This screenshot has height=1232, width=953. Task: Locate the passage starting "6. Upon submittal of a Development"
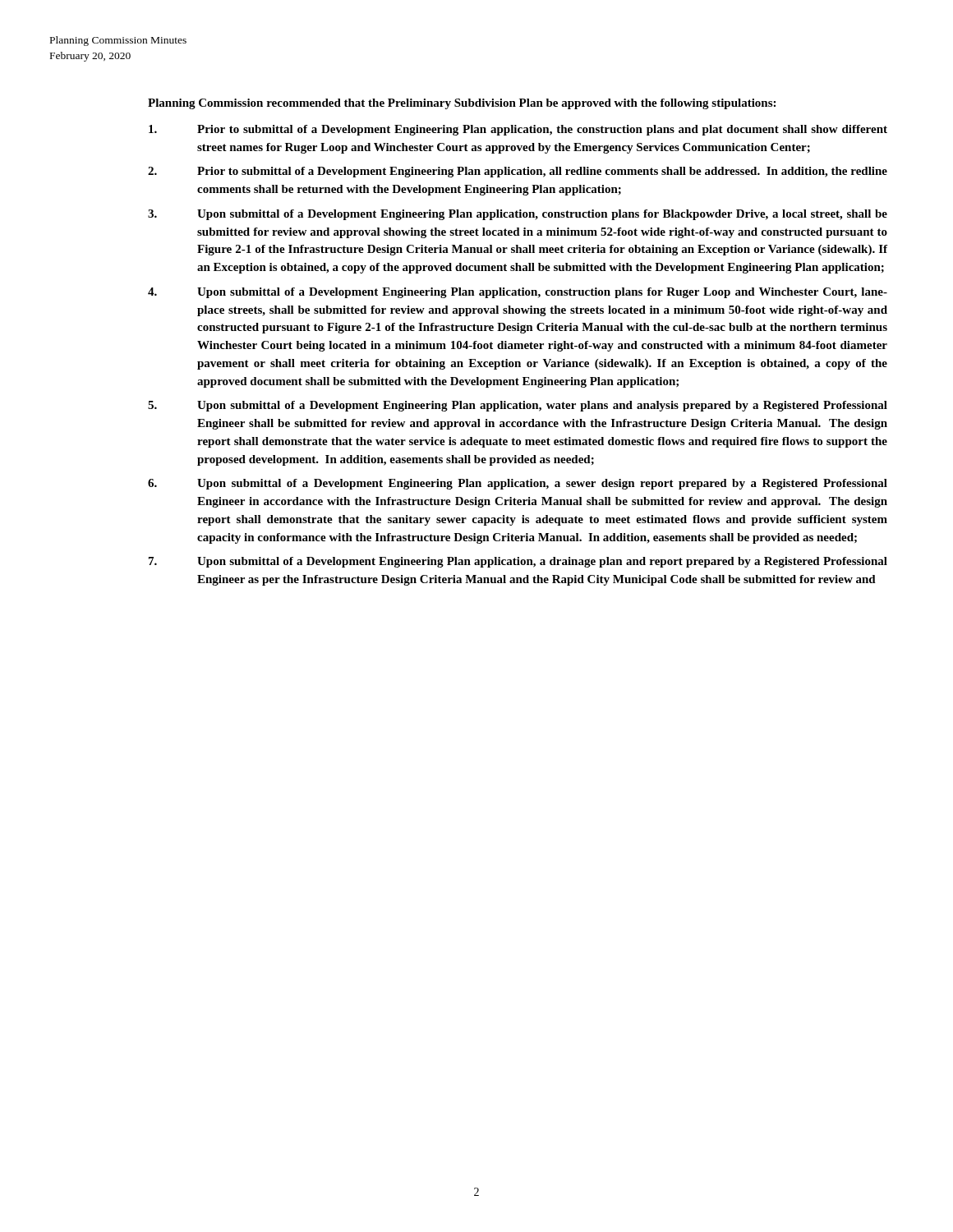tap(518, 511)
